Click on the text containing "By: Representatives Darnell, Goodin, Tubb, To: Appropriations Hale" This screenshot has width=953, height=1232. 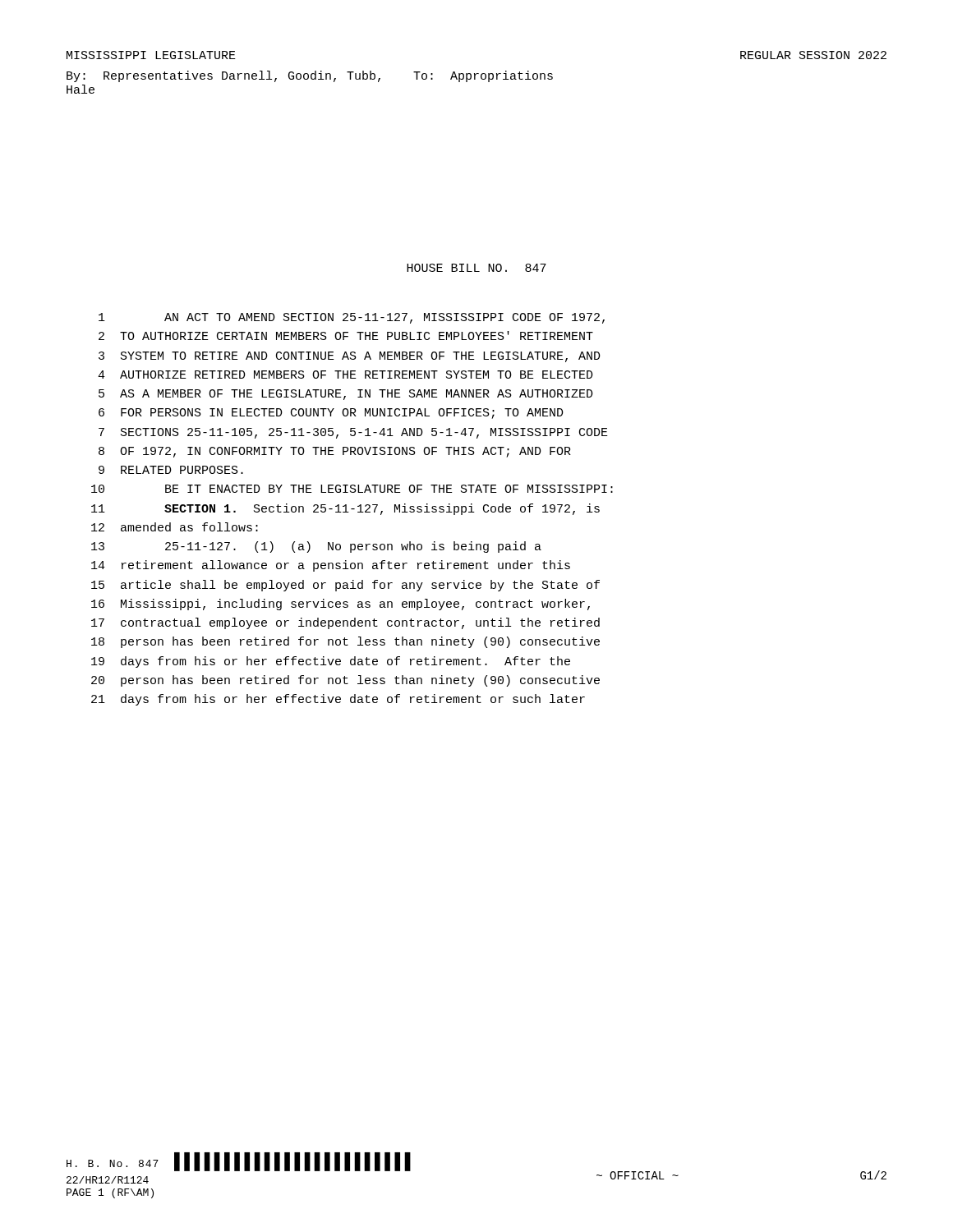point(310,84)
